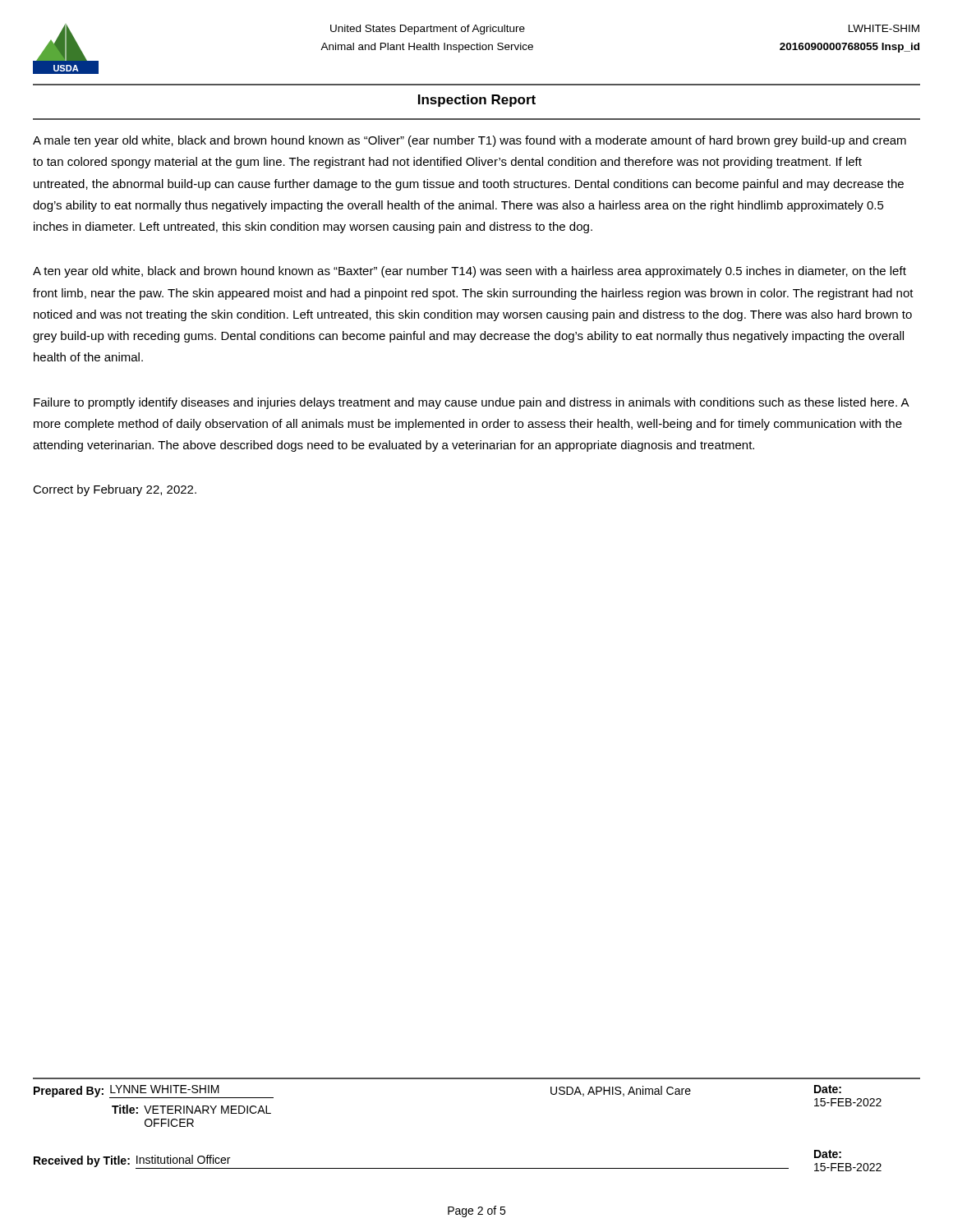The height and width of the screenshot is (1232, 953).
Task: Locate the element starting "A ten year old white, black and"
Action: pyautogui.click(x=473, y=314)
